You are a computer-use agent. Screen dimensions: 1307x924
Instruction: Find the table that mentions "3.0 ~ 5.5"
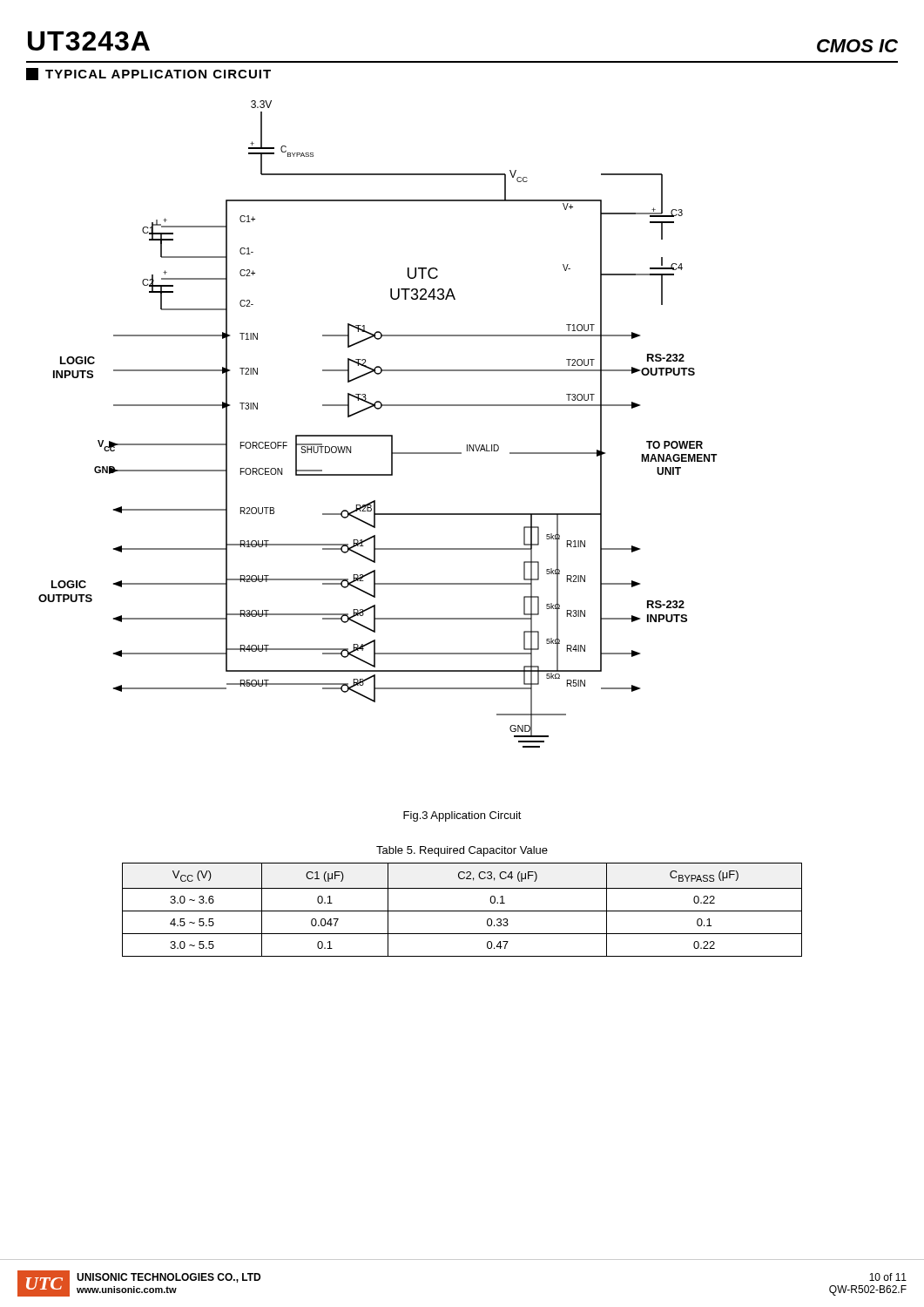coord(462,909)
